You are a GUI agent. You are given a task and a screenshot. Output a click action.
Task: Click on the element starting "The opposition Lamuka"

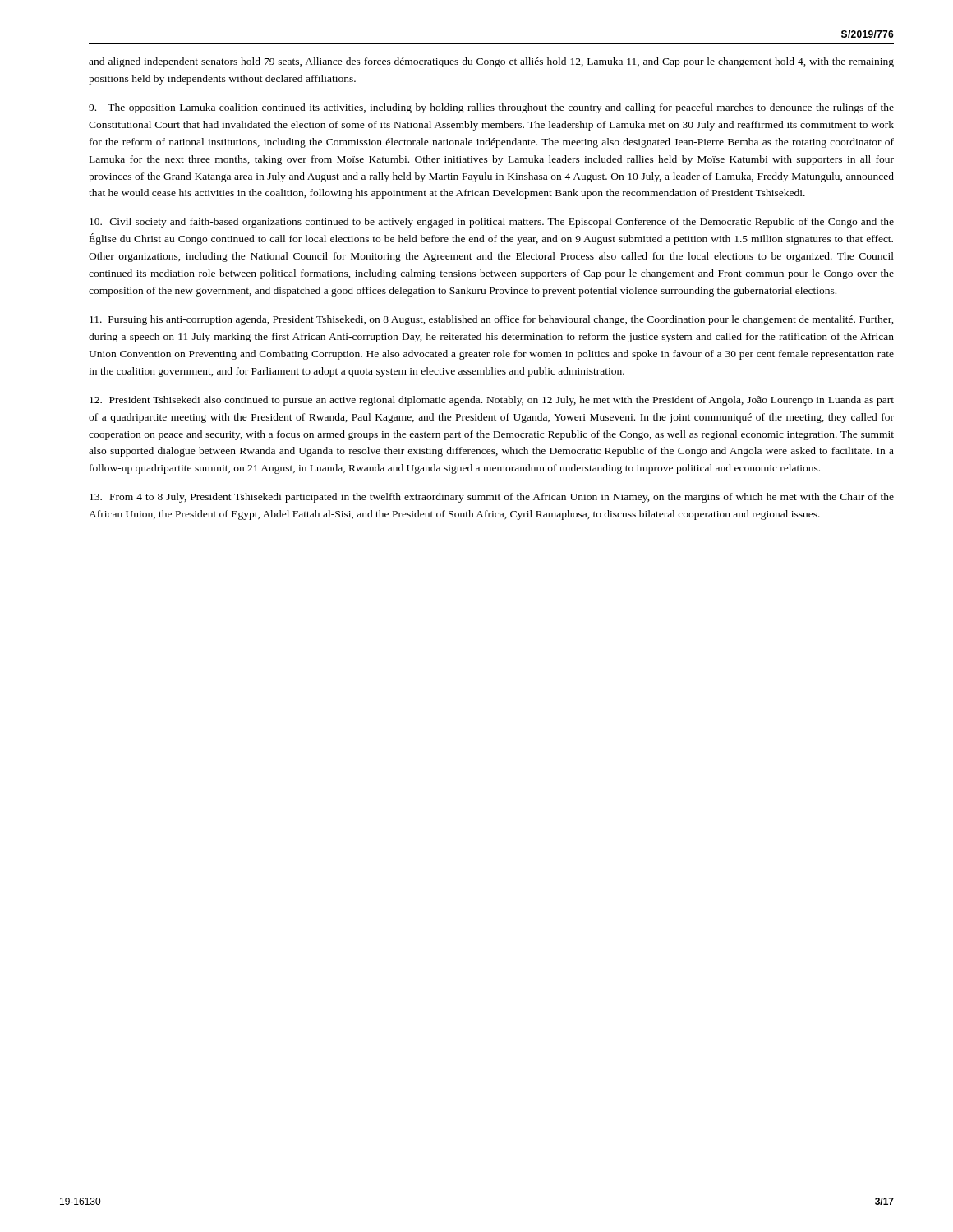tap(491, 150)
